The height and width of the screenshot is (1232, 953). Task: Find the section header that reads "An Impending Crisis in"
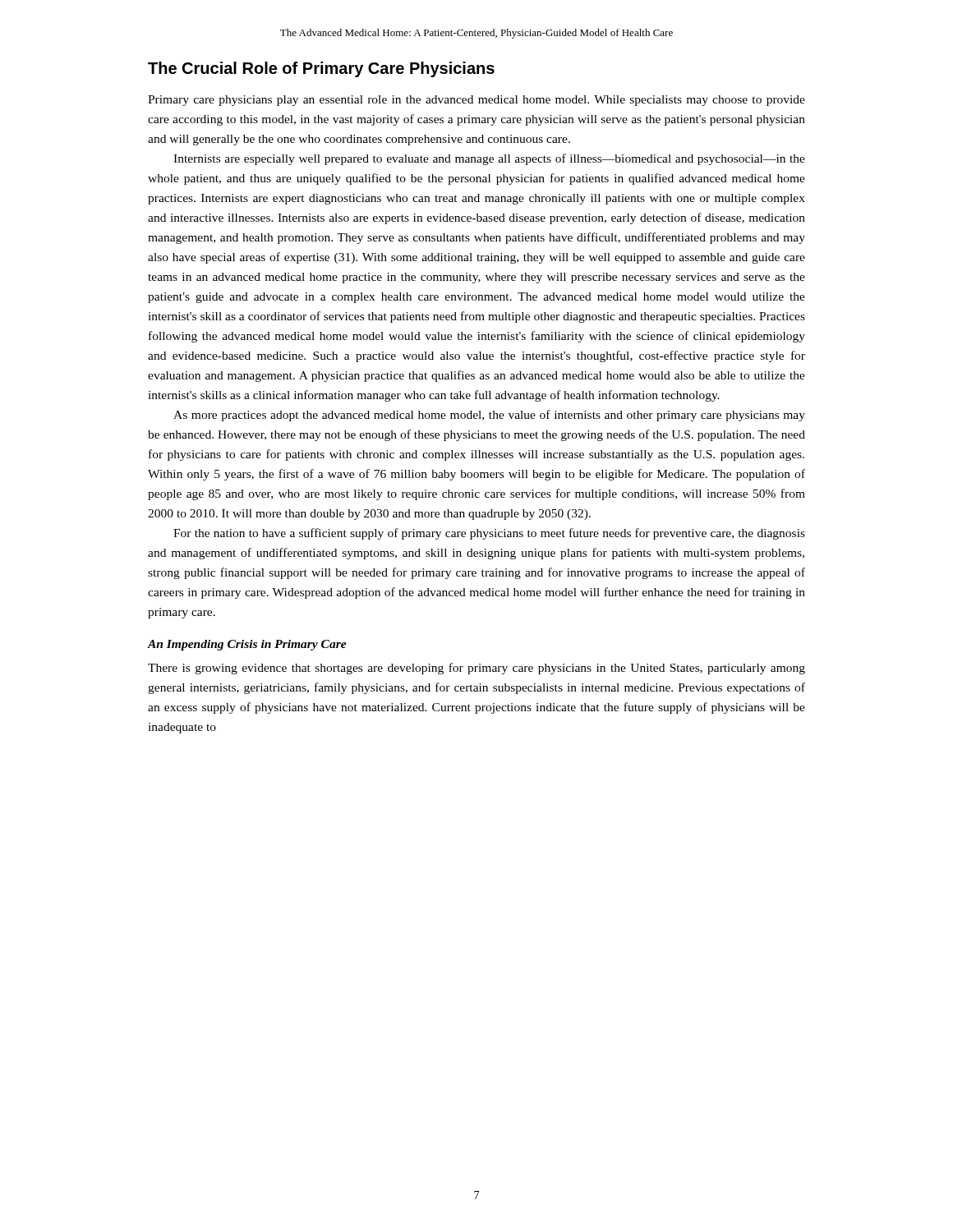coord(247,644)
